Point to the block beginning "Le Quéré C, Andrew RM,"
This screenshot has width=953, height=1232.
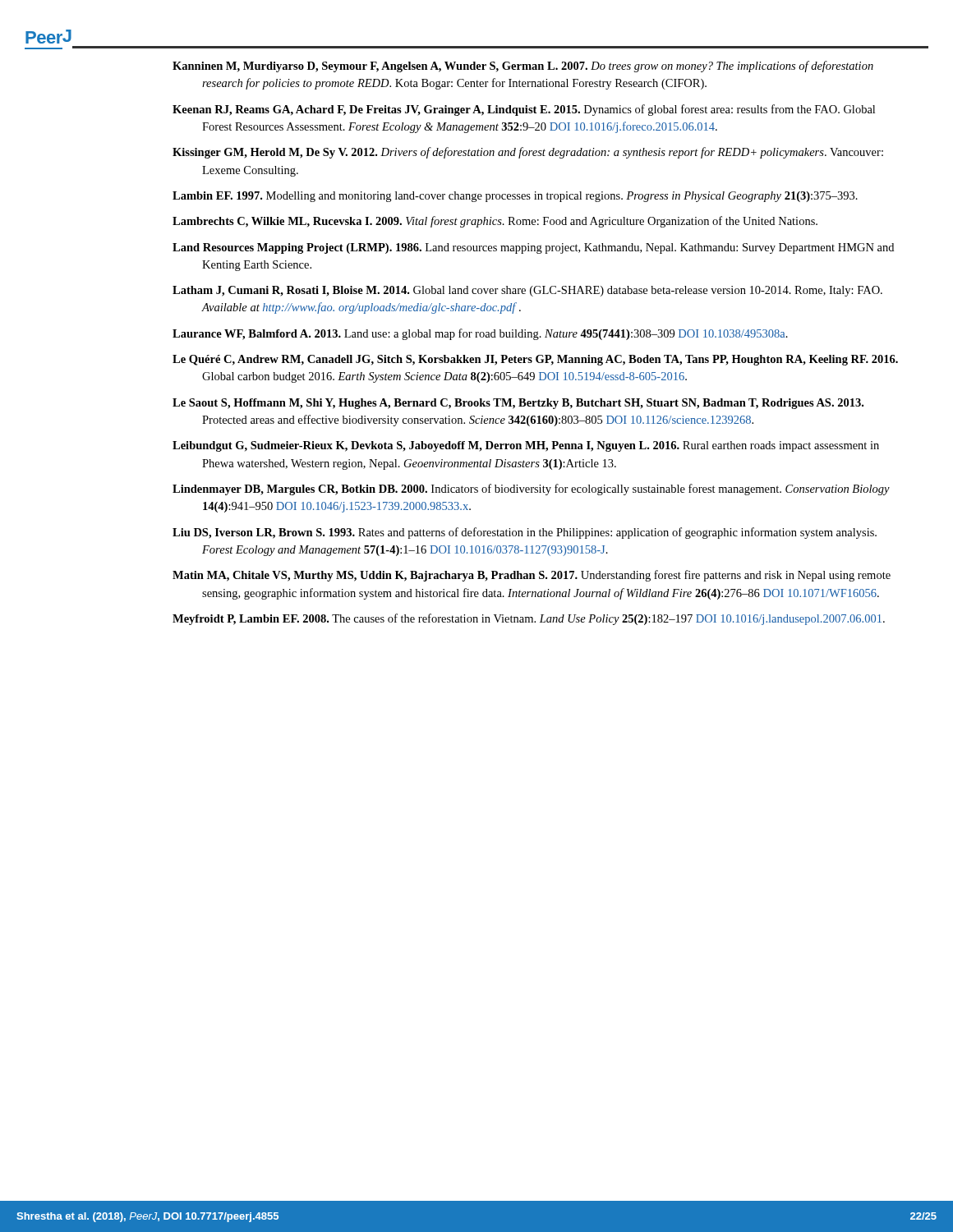click(535, 368)
